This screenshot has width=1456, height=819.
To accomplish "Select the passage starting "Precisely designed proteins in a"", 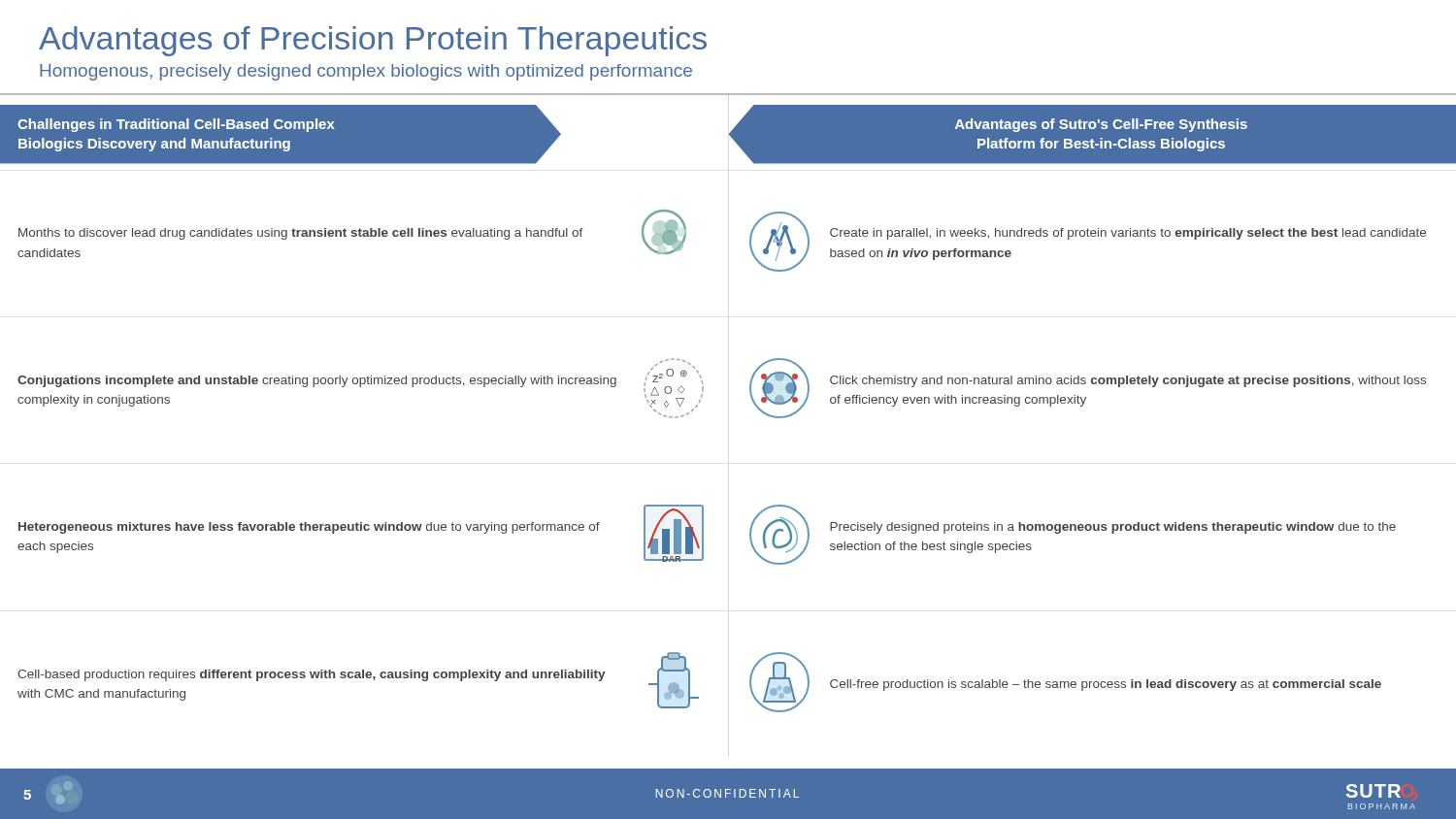I will 1092,537.
